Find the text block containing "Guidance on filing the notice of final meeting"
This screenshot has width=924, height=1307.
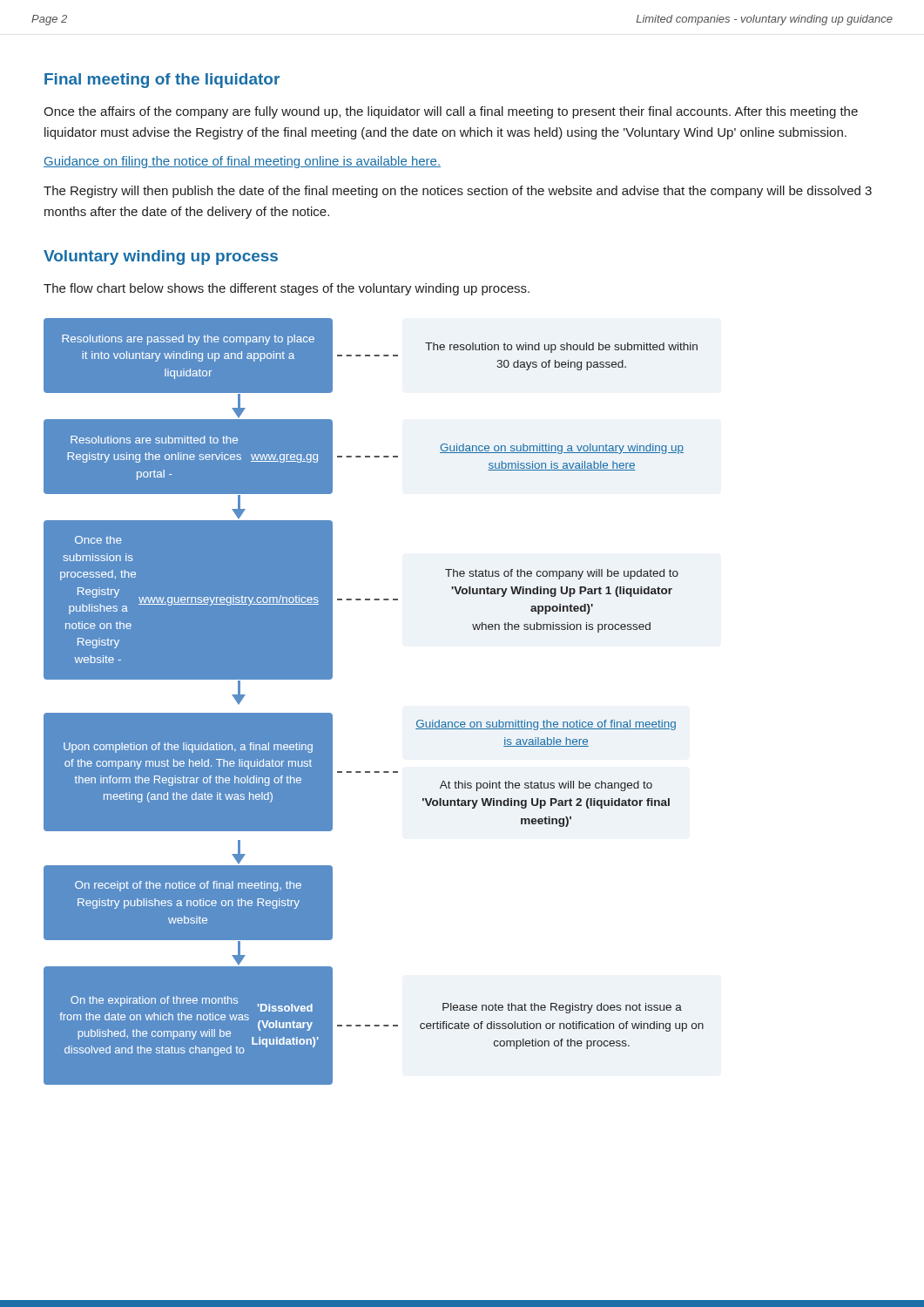(x=242, y=161)
